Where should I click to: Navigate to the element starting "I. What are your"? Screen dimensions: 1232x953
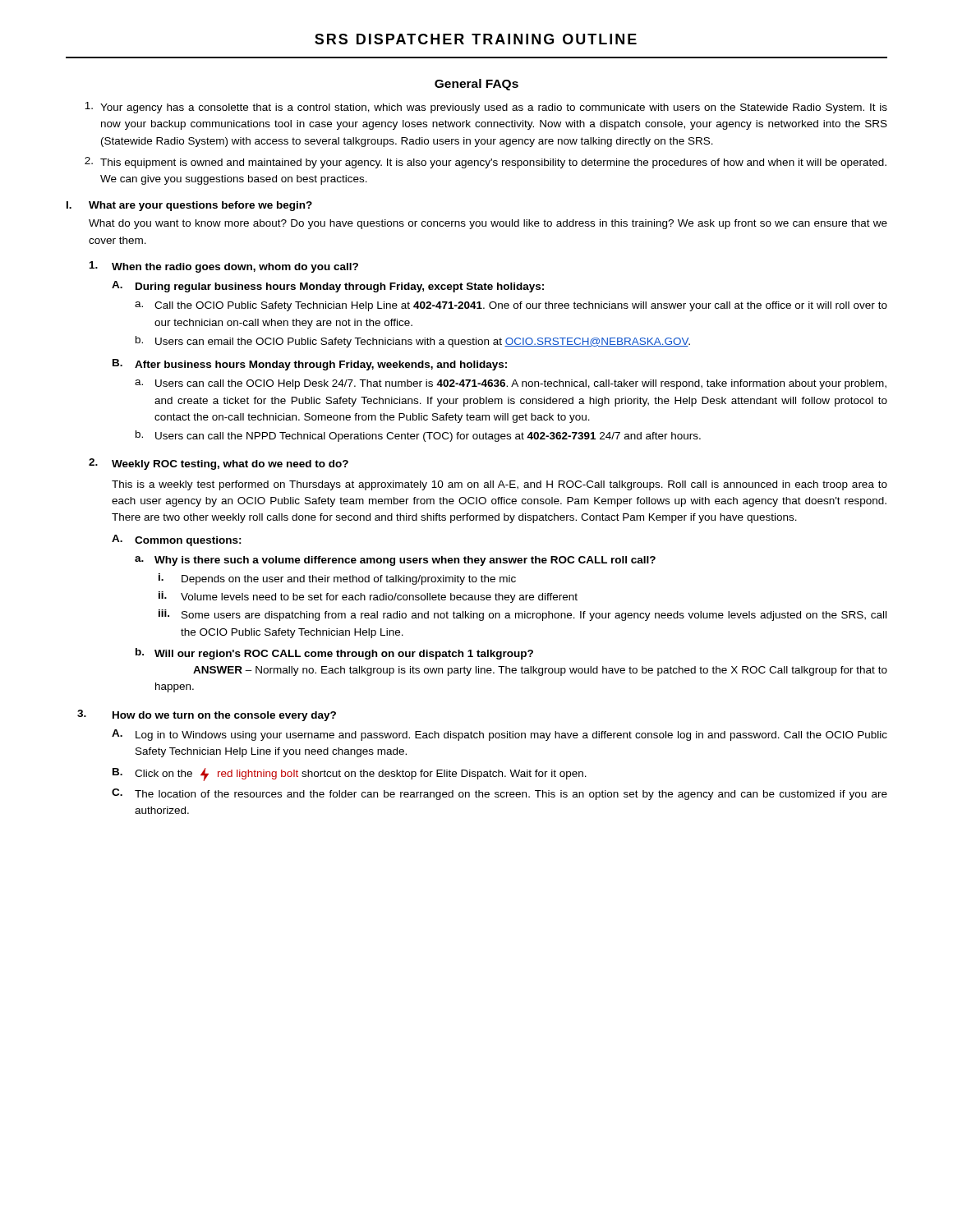pyautogui.click(x=189, y=205)
